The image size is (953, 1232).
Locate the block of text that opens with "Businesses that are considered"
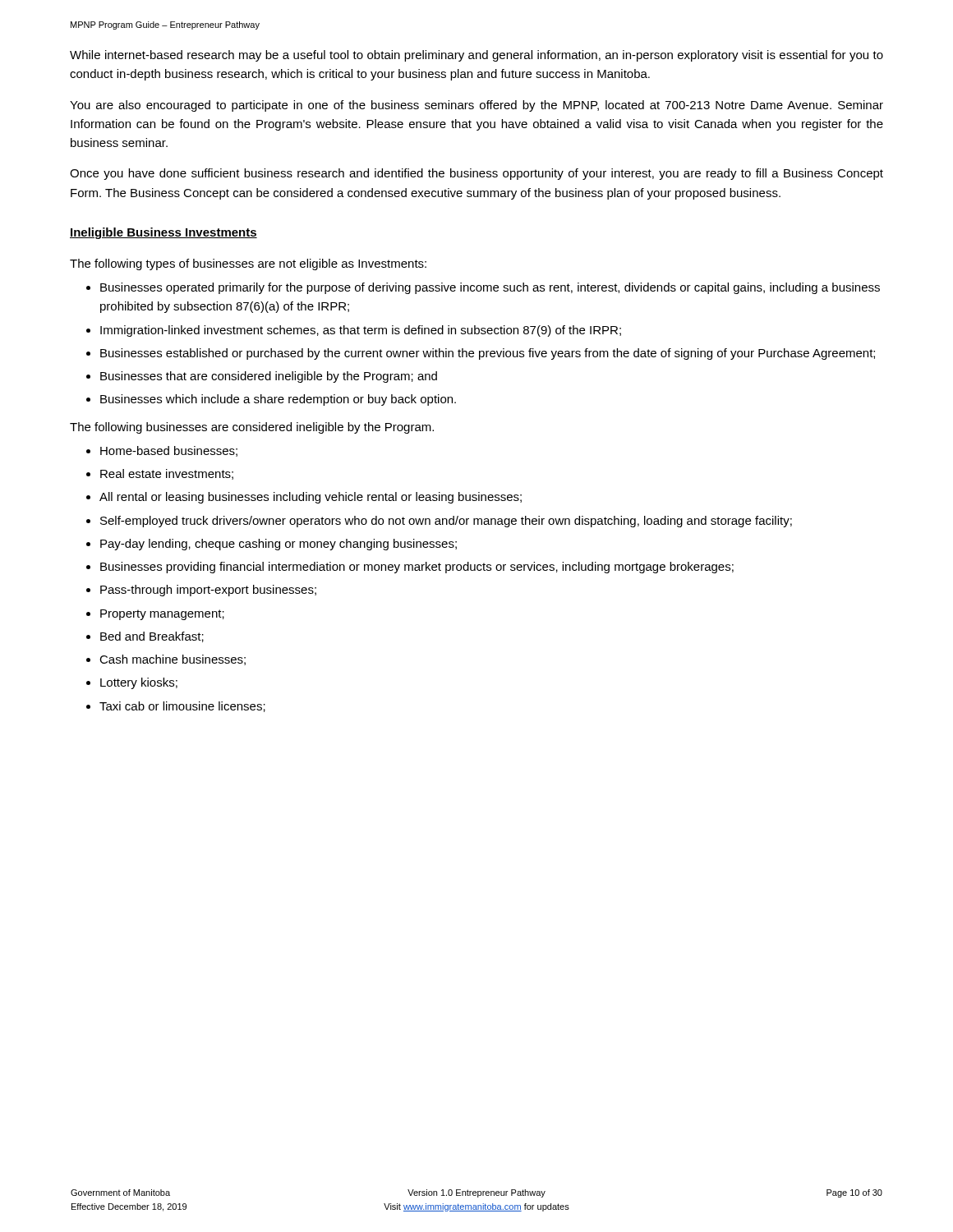(269, 376)
